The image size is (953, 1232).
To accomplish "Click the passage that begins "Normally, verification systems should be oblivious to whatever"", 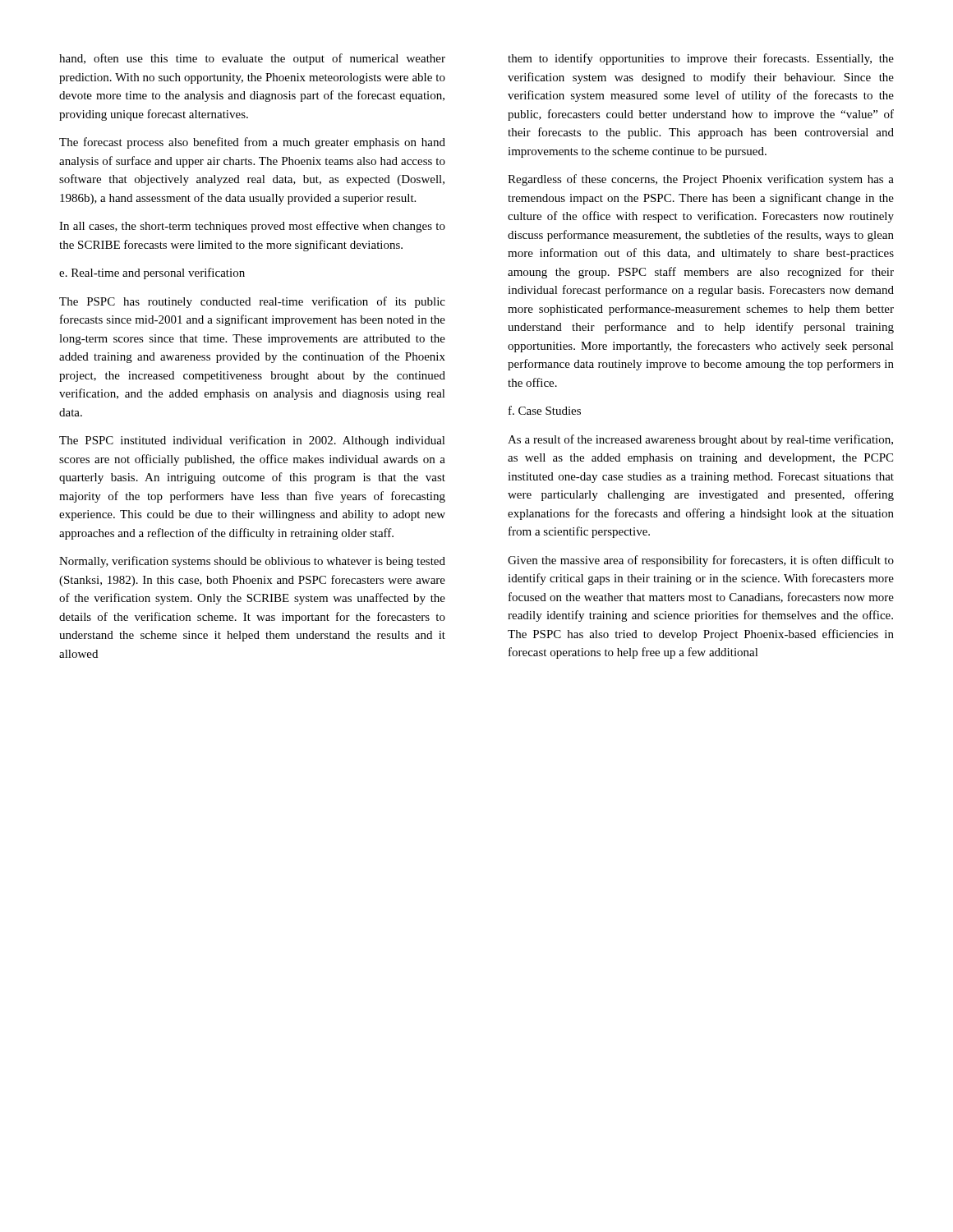I will (x=252, y=607).
